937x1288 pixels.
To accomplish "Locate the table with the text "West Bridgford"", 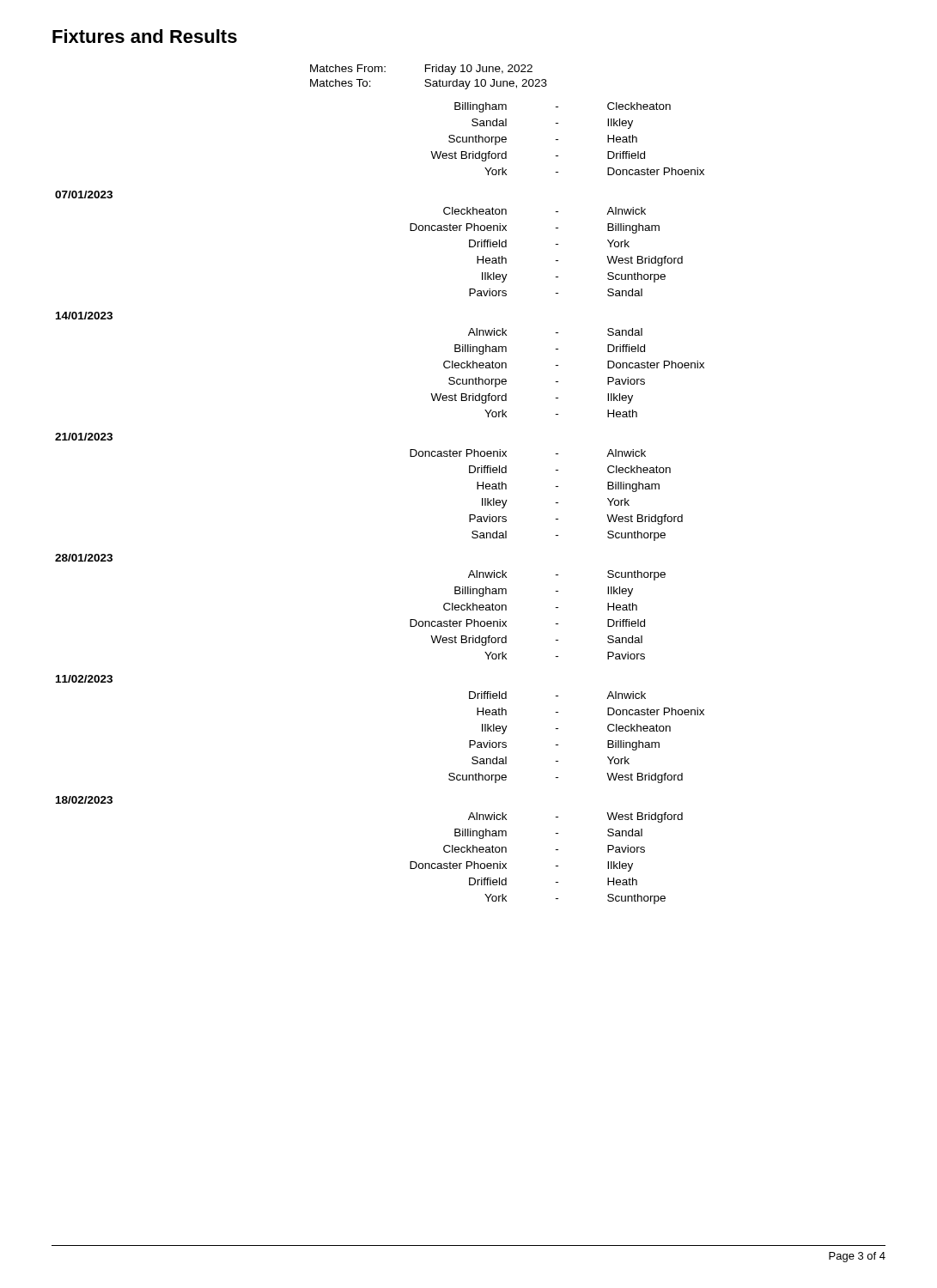I will (x=468, y=502).
